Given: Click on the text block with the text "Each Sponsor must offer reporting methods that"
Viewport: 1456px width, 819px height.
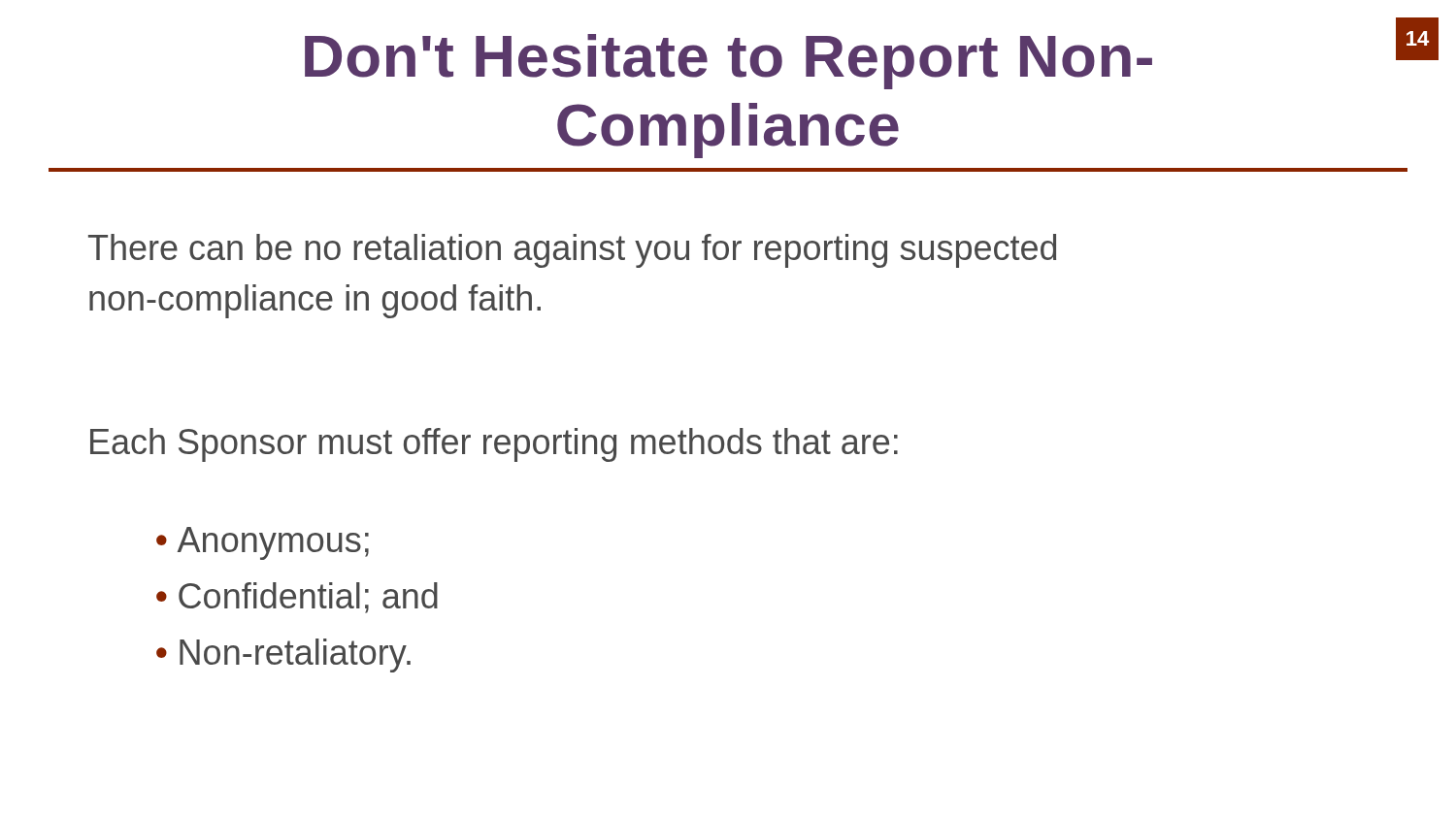Looking at the screenshot, I should tap(494, 442).
